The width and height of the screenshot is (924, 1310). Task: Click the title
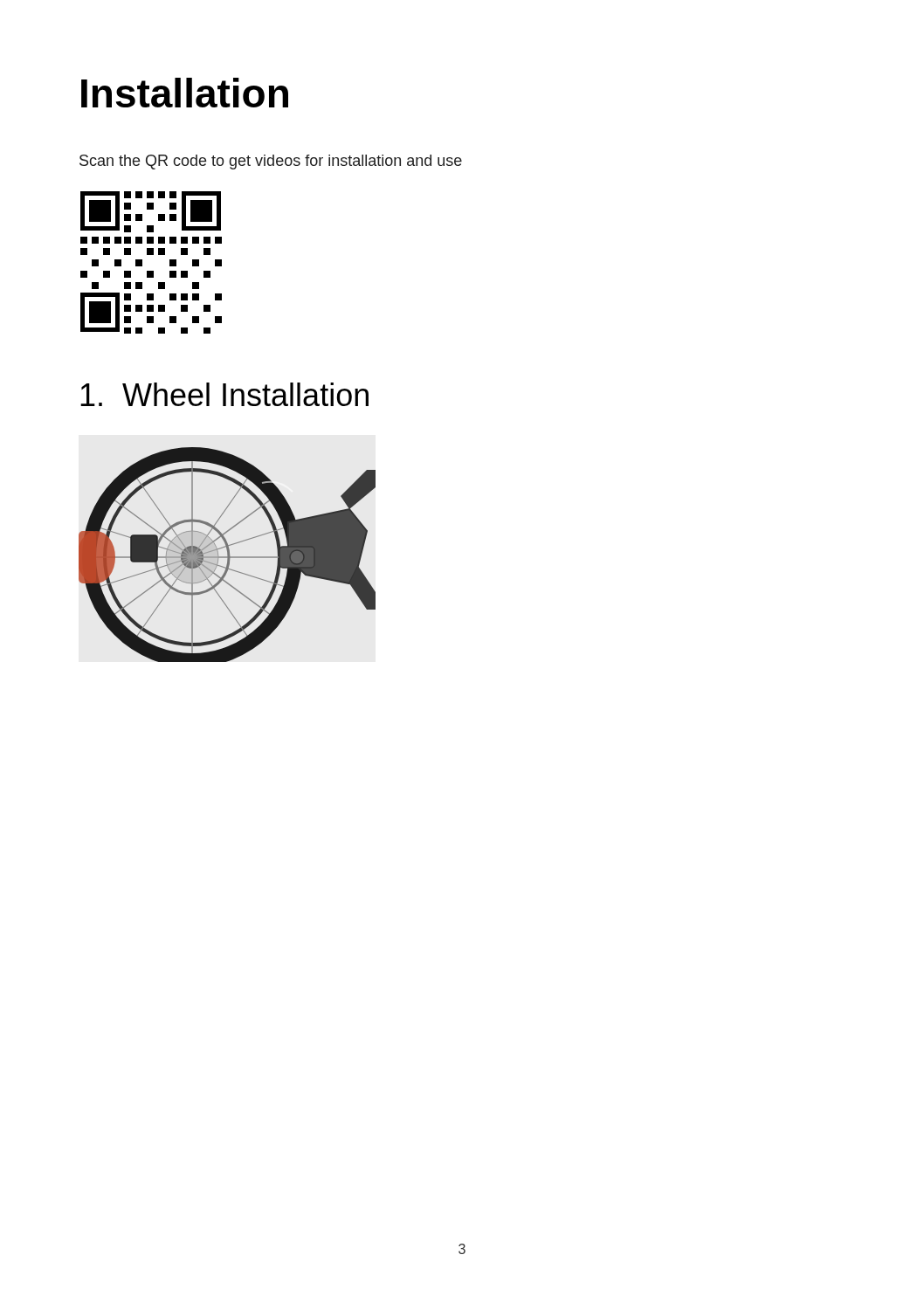[x=462, y=93]
